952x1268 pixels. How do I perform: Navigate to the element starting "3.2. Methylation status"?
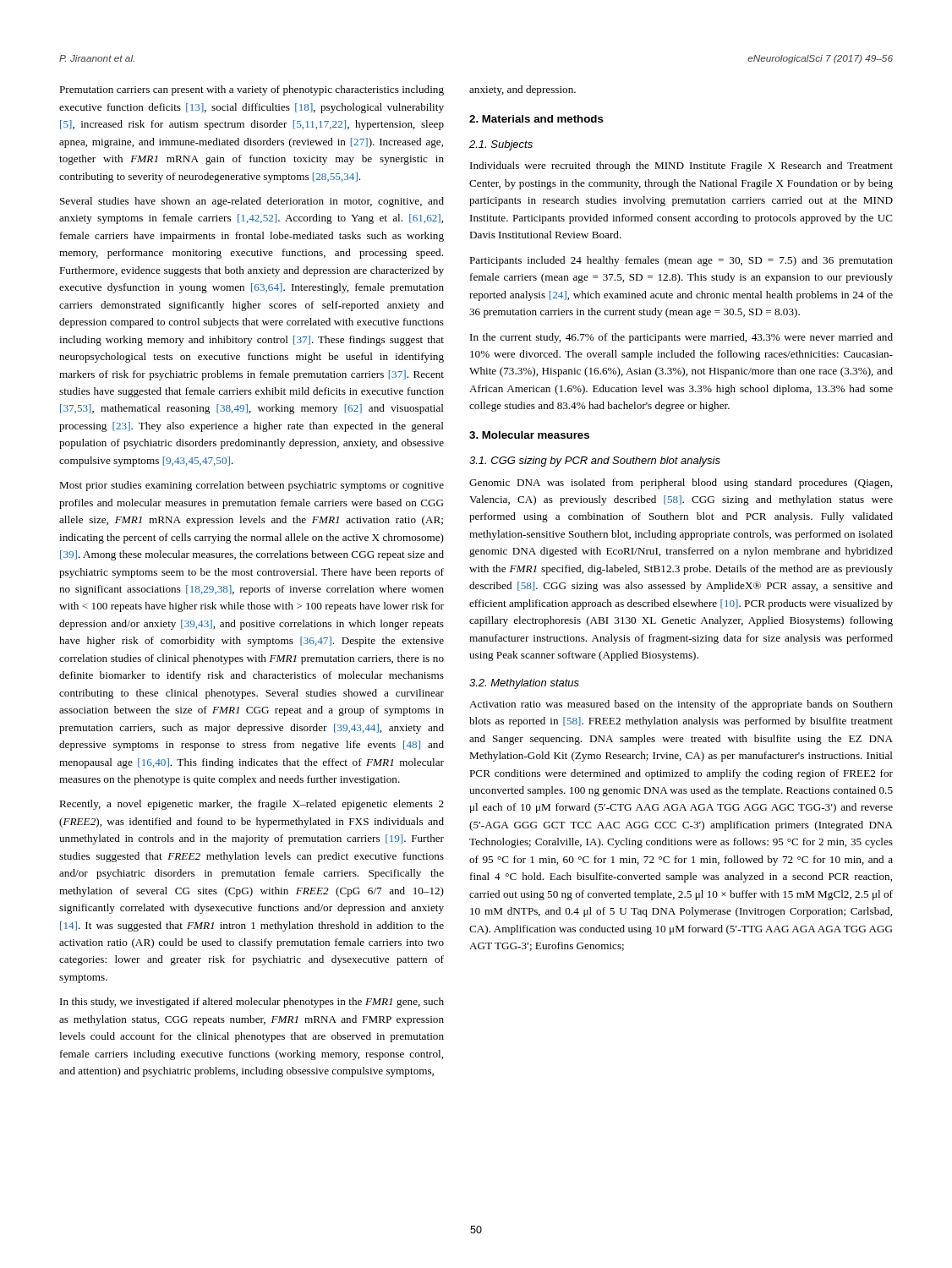pos(524,682)
